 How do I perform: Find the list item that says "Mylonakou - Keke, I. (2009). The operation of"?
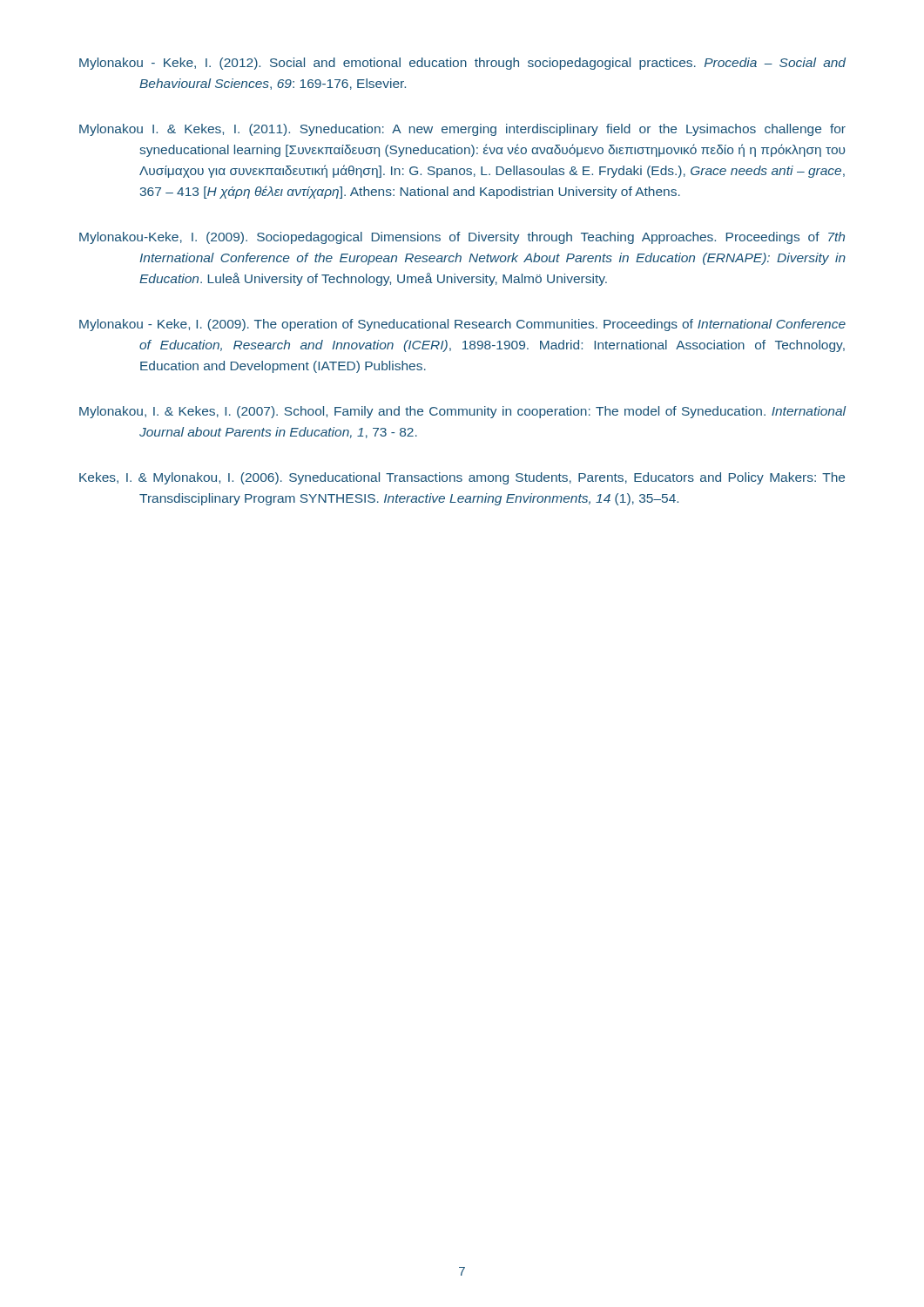tap(462, 345)
